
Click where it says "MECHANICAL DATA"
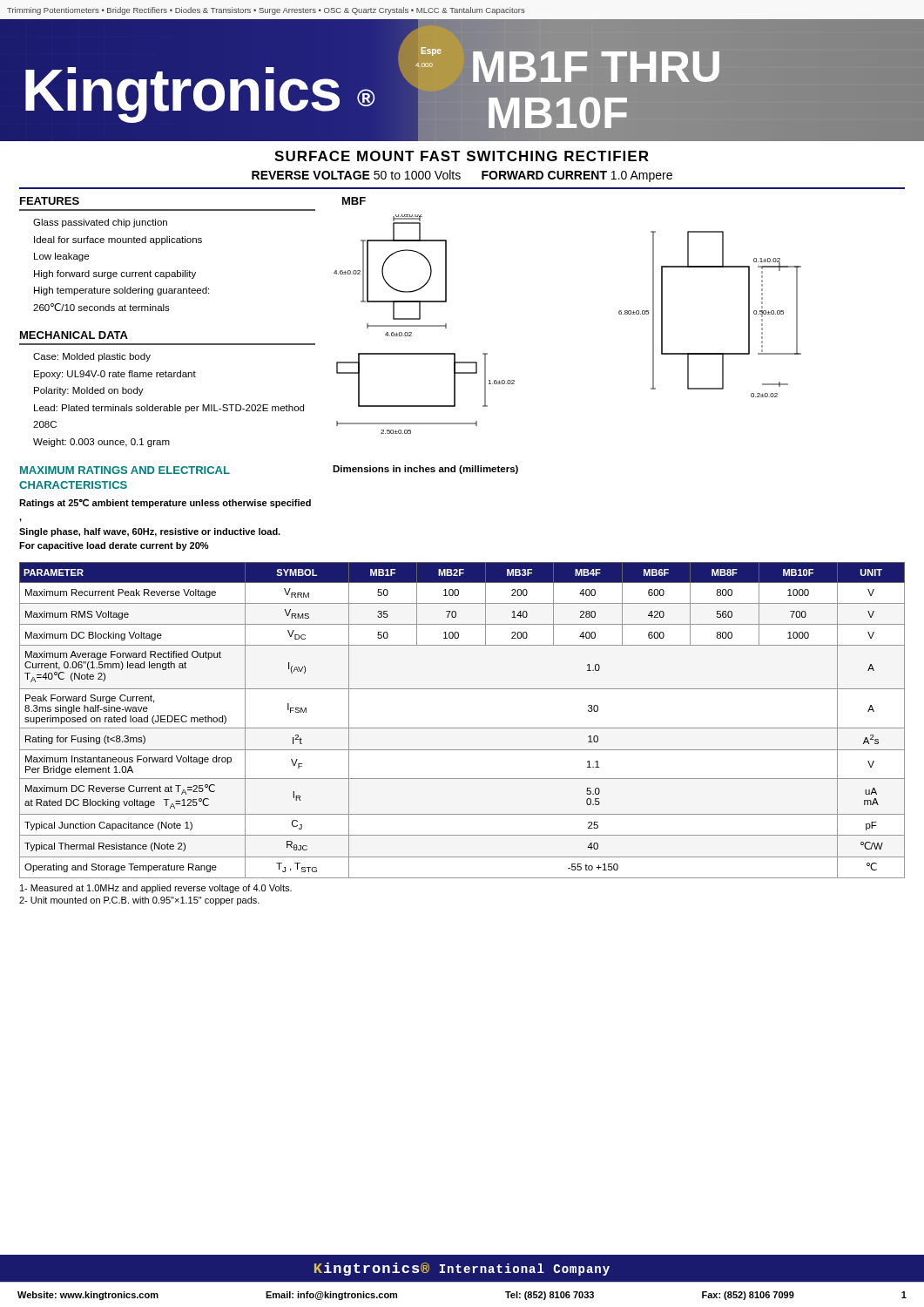pos(74,335)
